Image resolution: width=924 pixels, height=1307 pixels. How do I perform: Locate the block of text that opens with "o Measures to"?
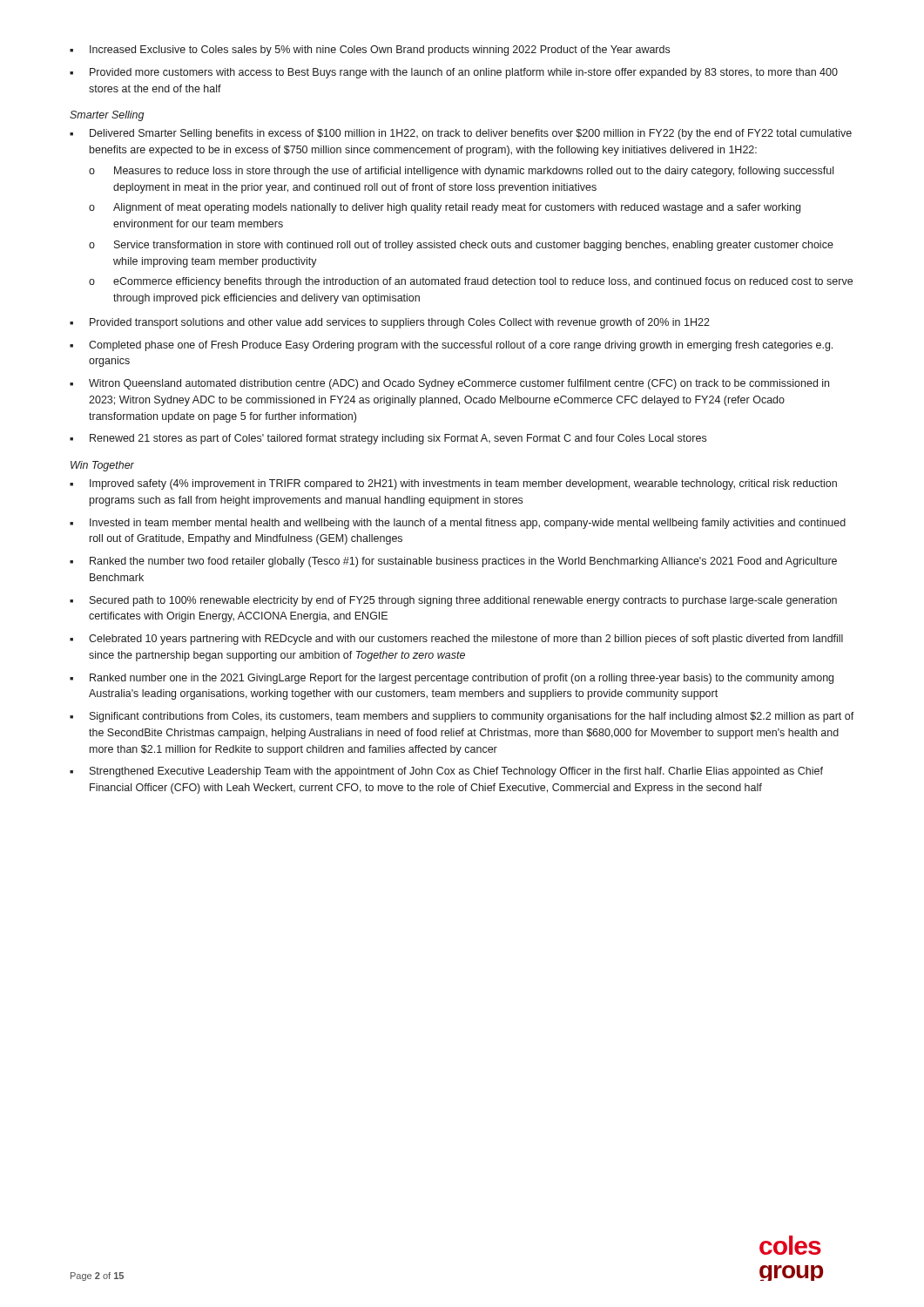click(x=472, y=179)
